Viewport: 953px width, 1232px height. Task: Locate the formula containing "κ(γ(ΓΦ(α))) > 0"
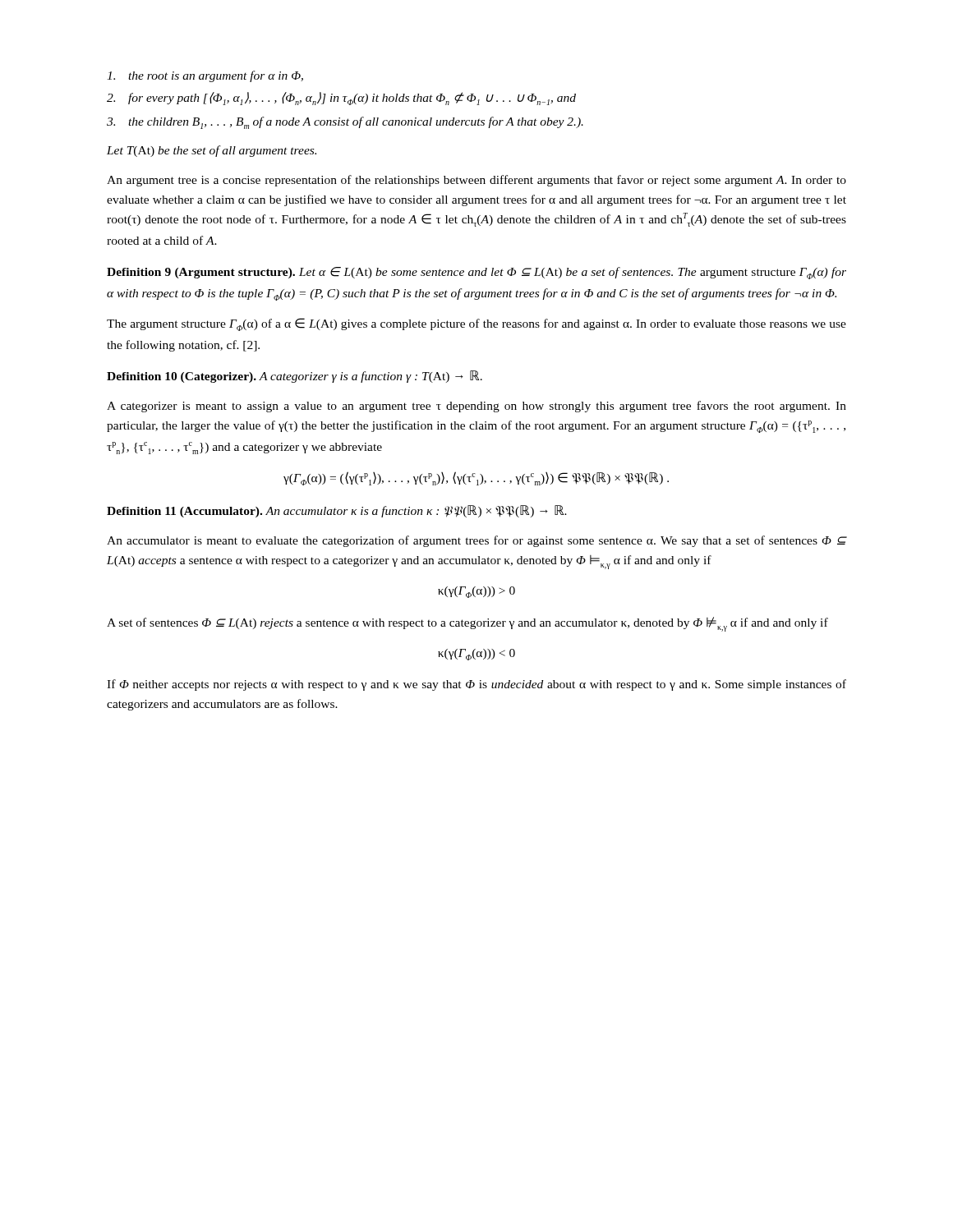click(x=476, y=592)
